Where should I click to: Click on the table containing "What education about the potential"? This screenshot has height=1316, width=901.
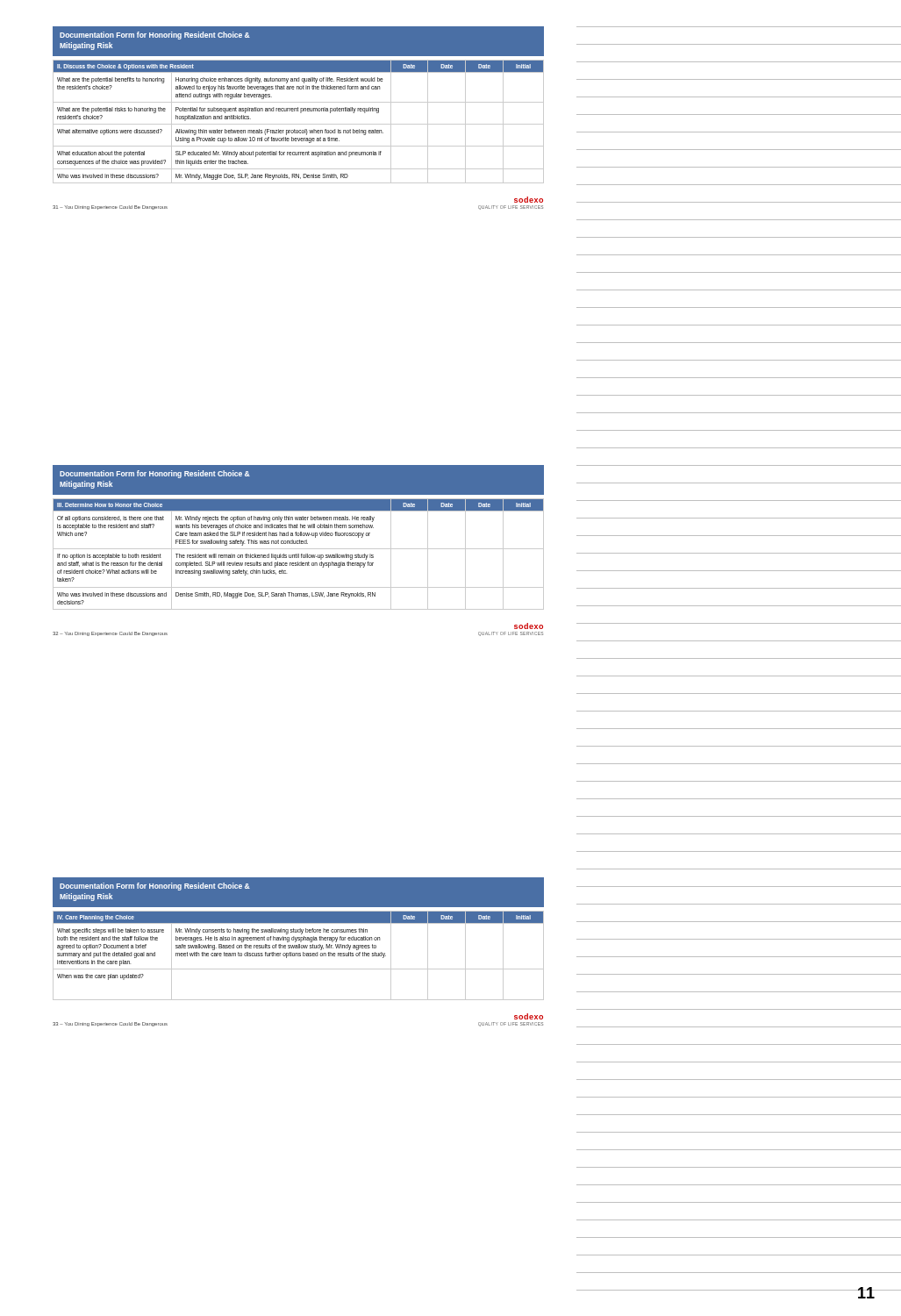tap(298, 121)
